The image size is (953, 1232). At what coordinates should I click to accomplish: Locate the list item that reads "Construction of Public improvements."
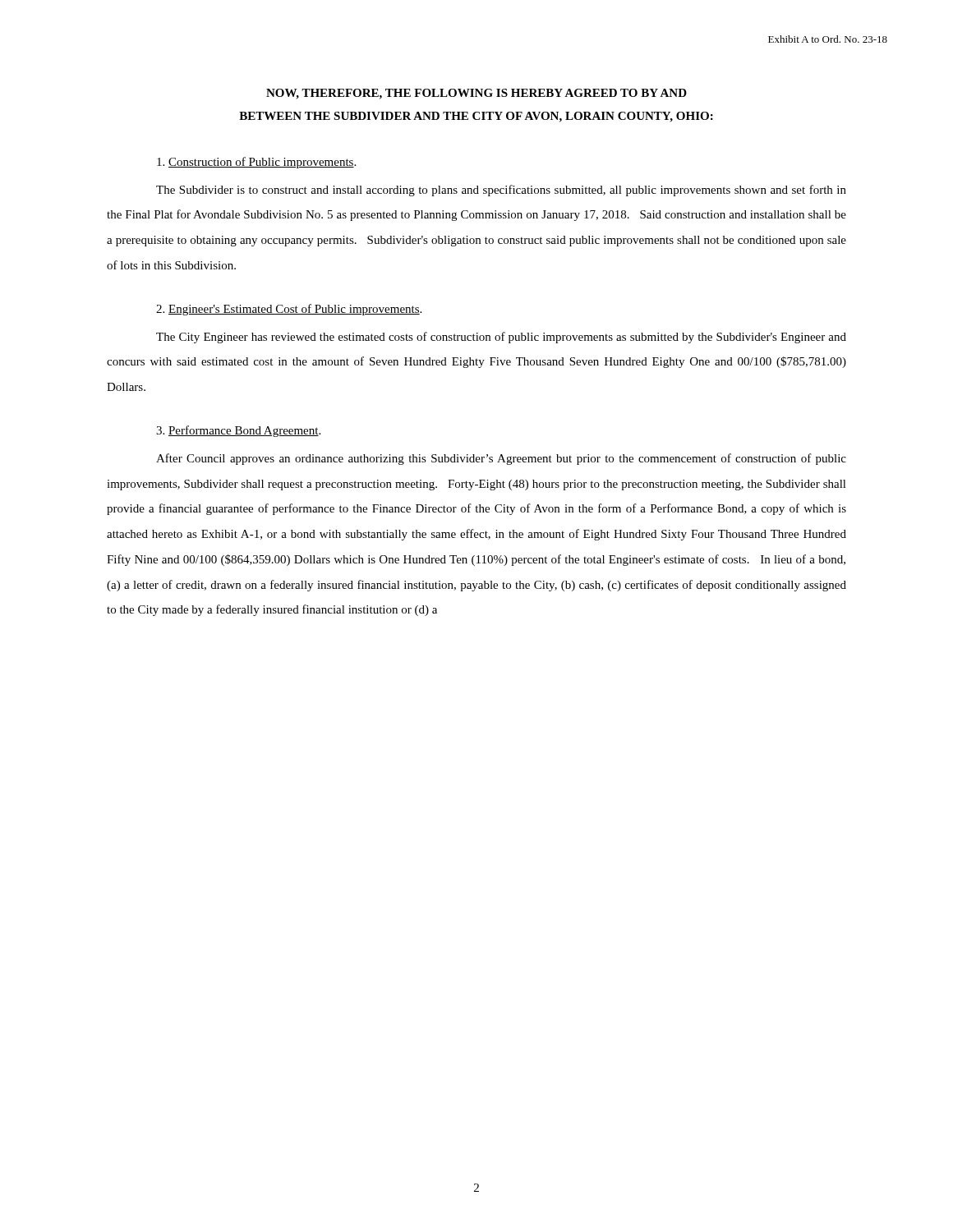256,161
